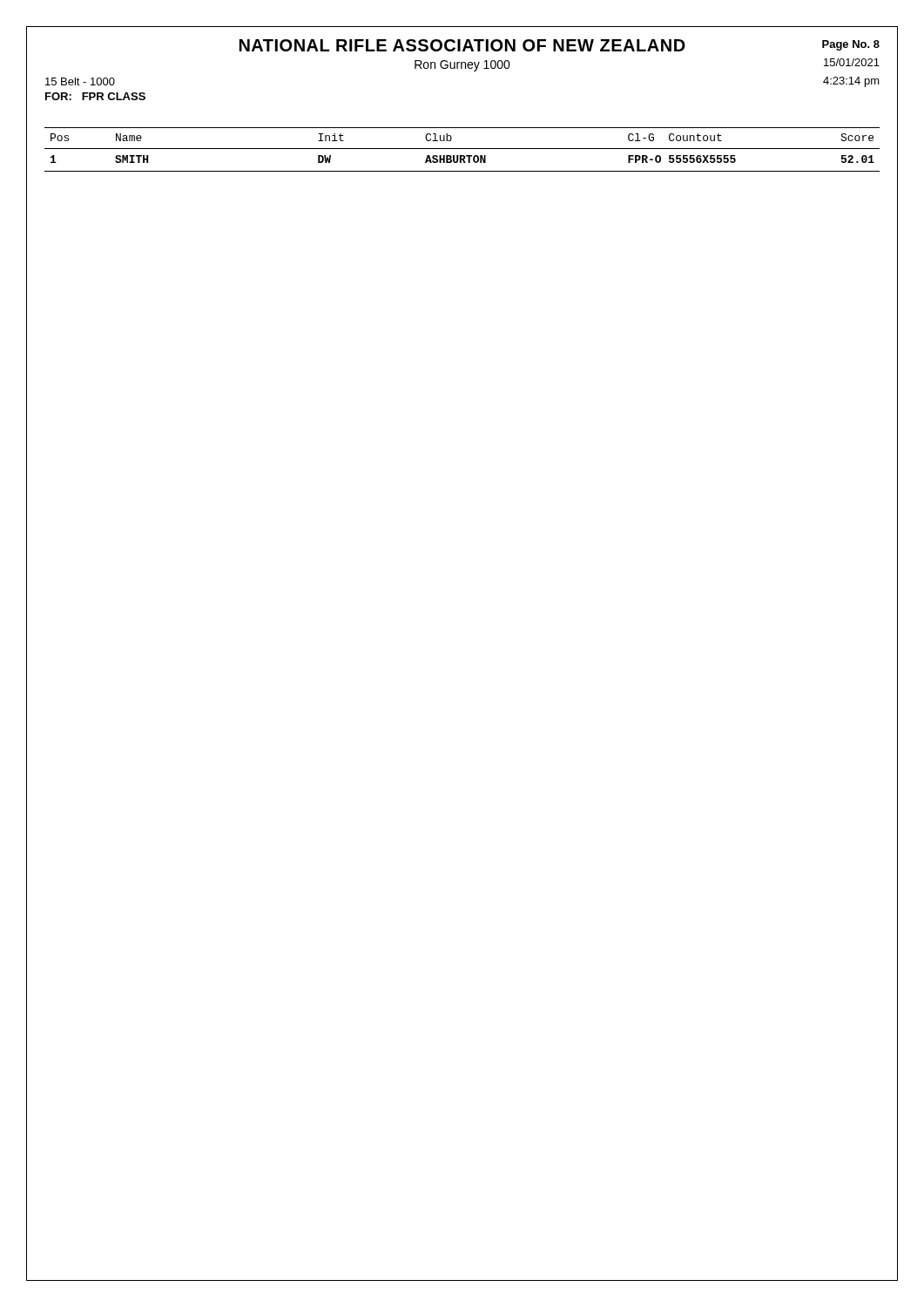The width and height of the screenshot is (924, 1307).
Task: Select the text that says "FOR: FPR CLASS"
Action: point(95,96)
